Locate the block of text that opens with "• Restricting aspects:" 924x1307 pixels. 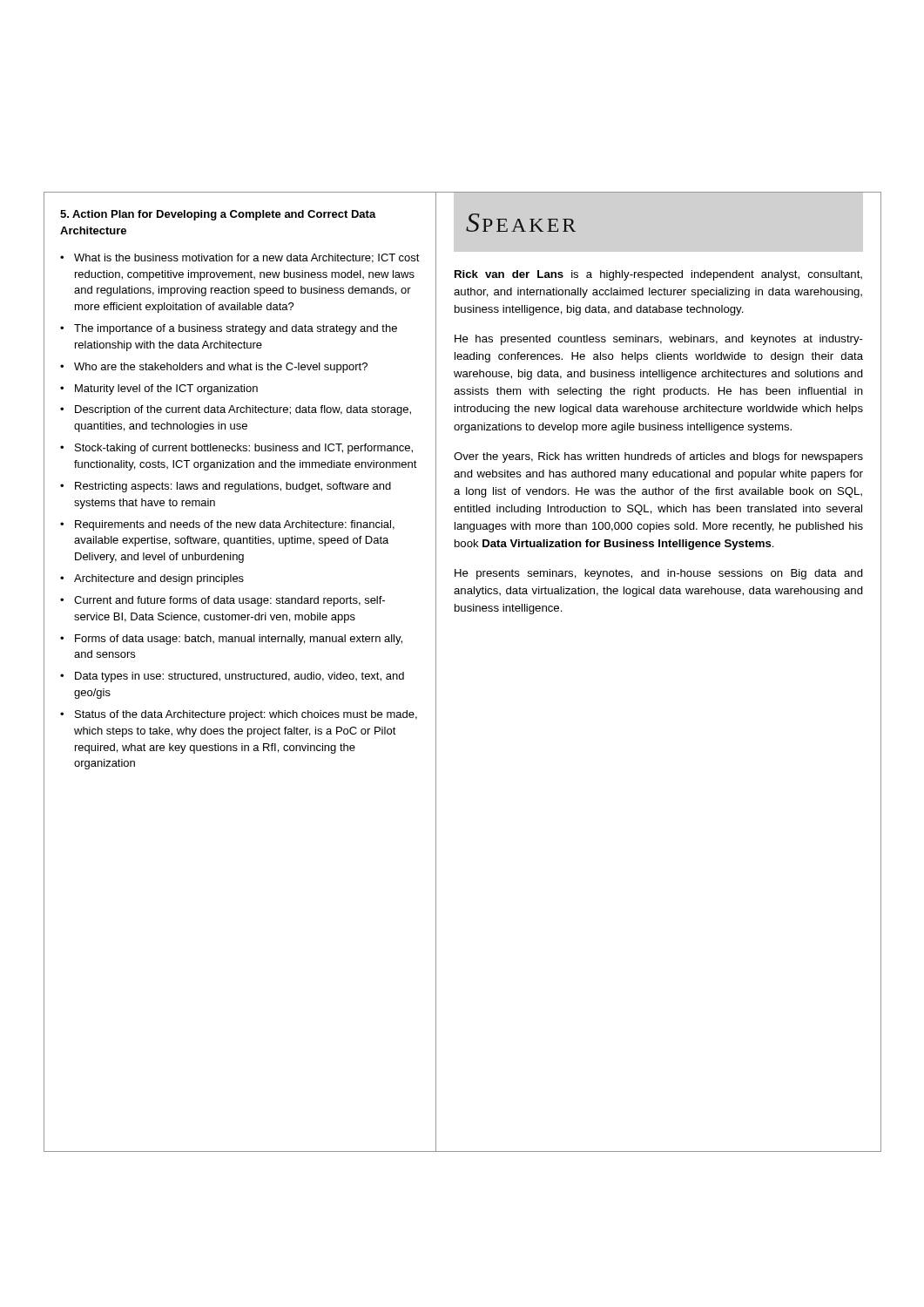pos(240,495)
